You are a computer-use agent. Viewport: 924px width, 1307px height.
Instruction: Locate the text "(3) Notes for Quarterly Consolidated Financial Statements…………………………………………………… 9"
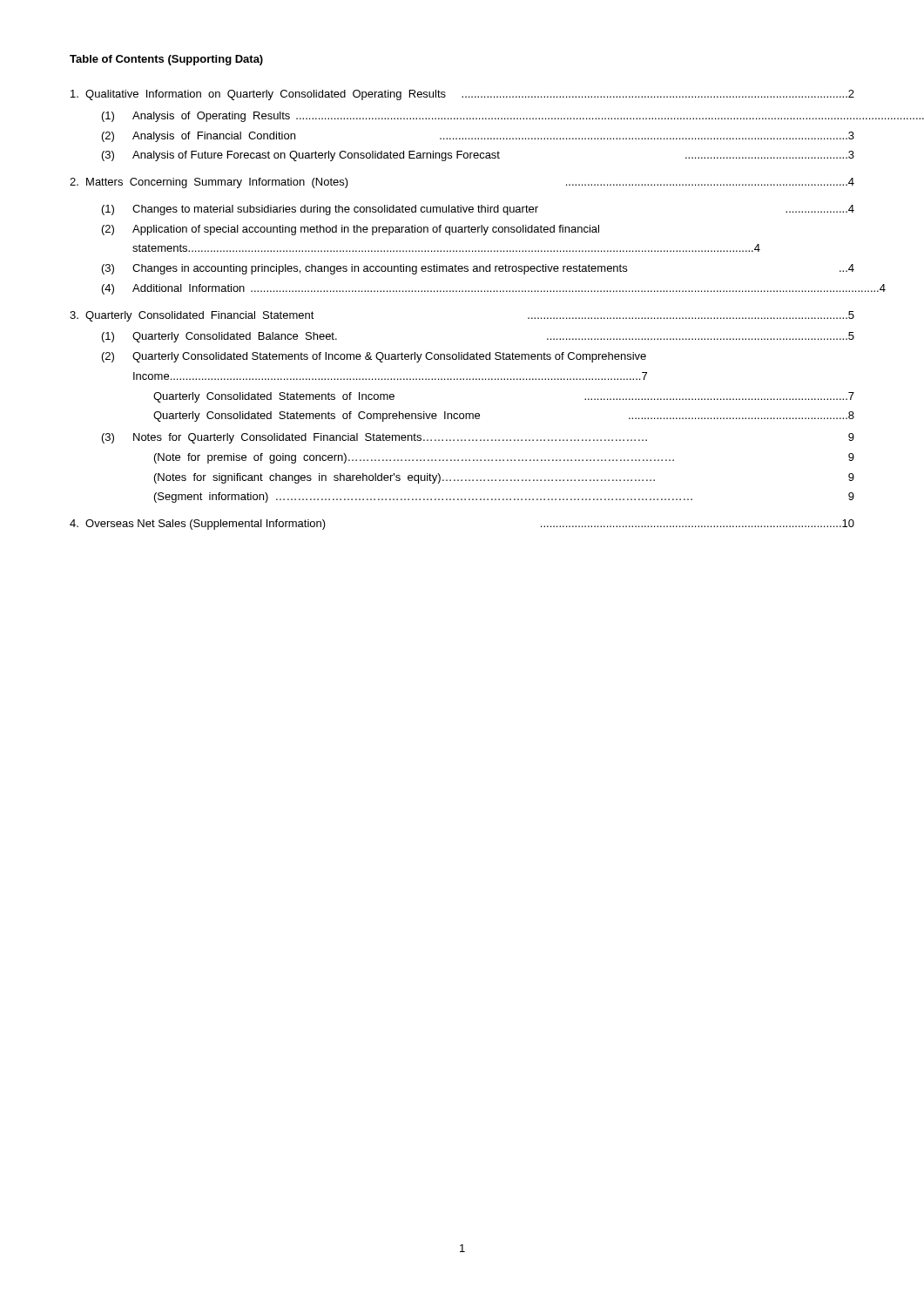click(x=462, y=438)
